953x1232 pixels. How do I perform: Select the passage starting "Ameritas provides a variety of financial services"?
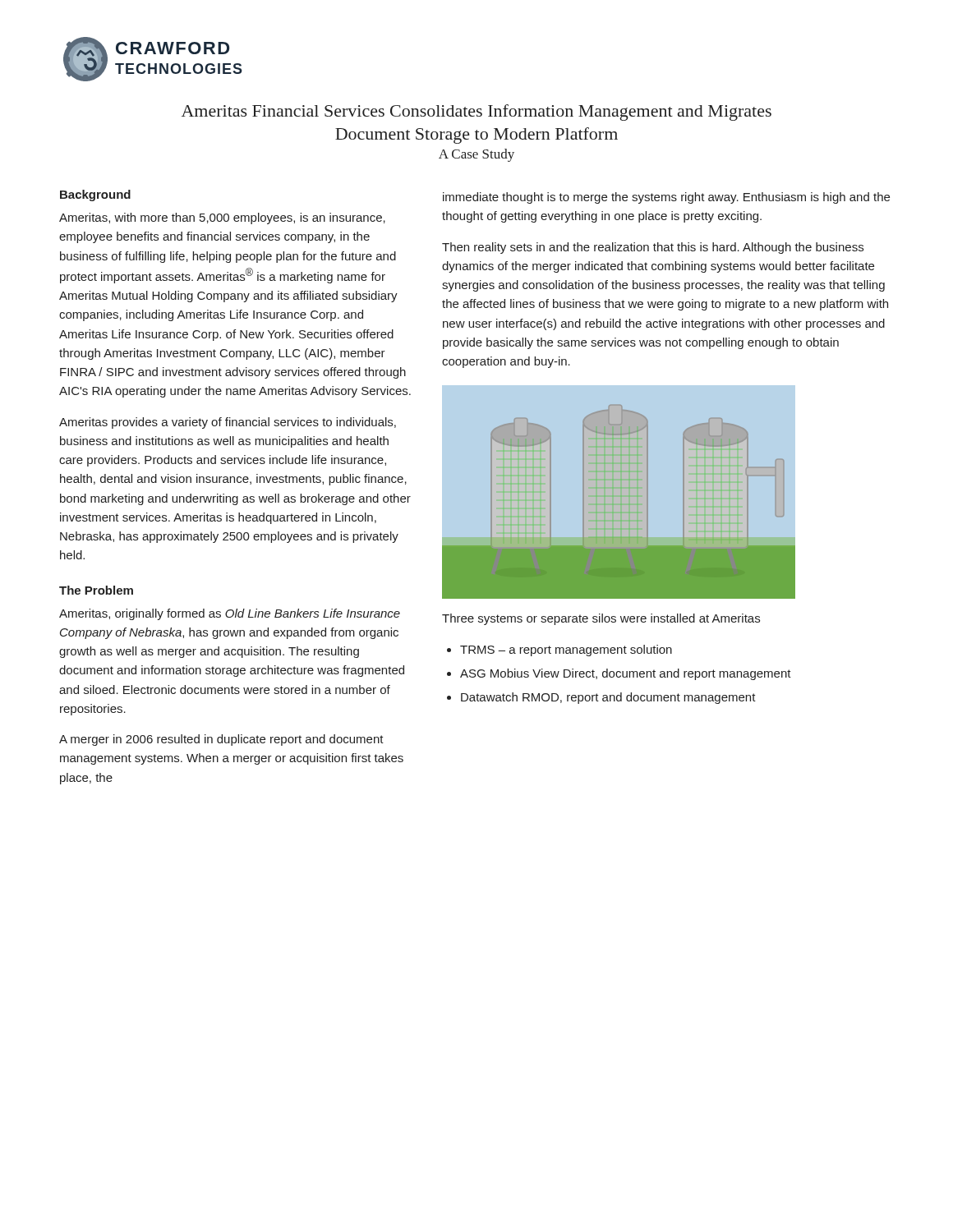[235, 488]
